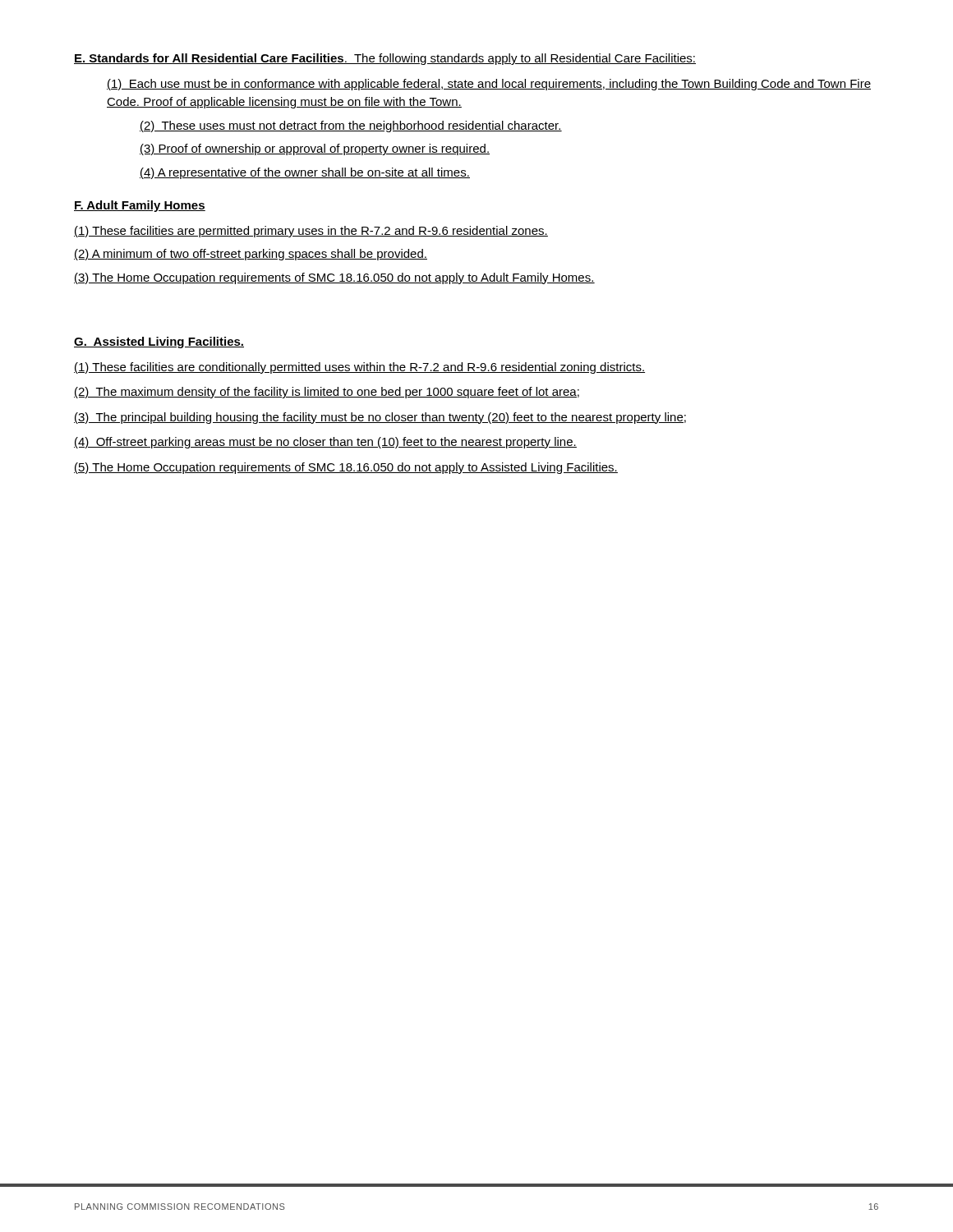
Task: Select the text starting "(3) The principal building"
Action: click(x=380, y=416)
